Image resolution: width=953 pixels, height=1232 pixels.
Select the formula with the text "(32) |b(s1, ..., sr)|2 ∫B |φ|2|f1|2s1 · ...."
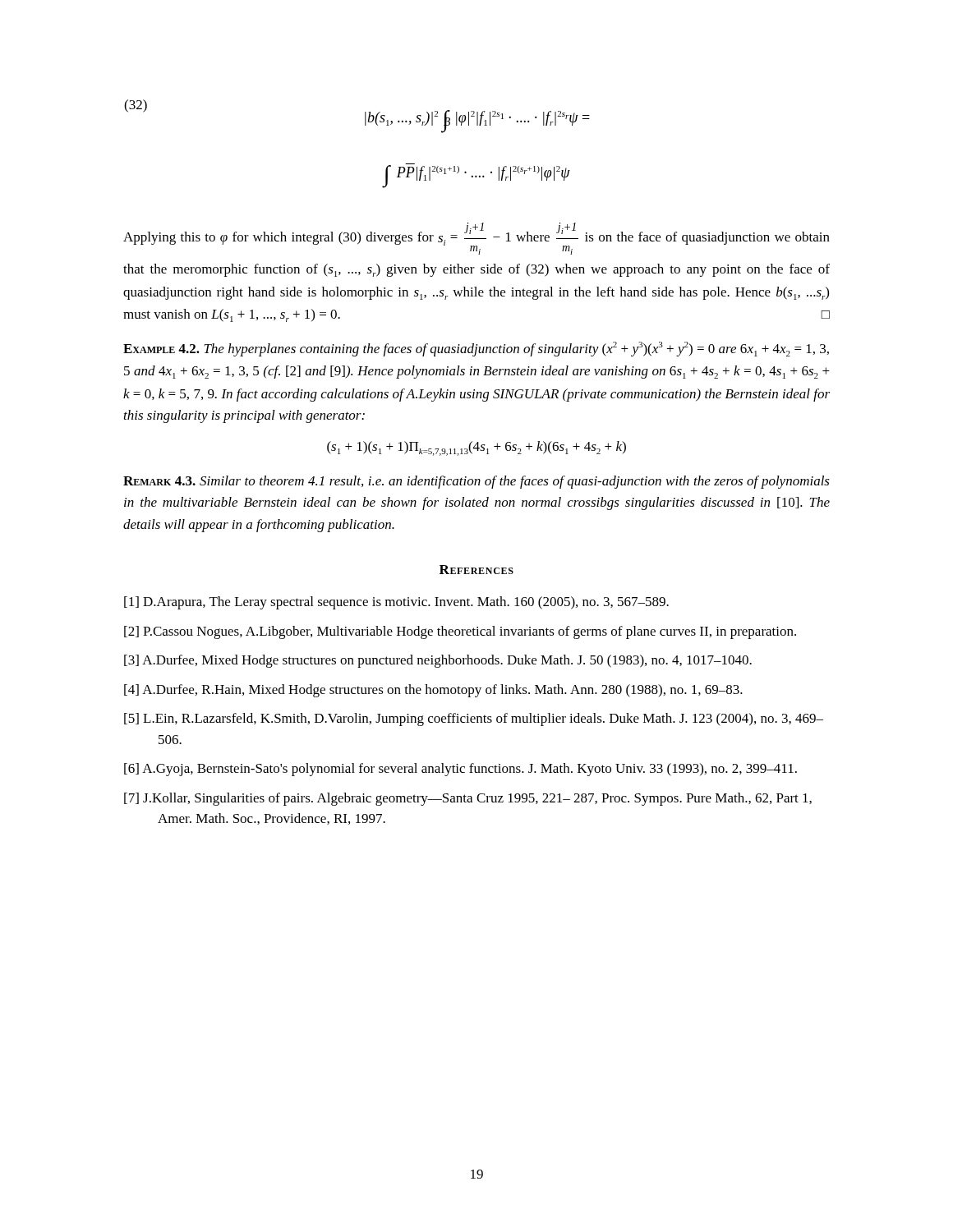132,109
